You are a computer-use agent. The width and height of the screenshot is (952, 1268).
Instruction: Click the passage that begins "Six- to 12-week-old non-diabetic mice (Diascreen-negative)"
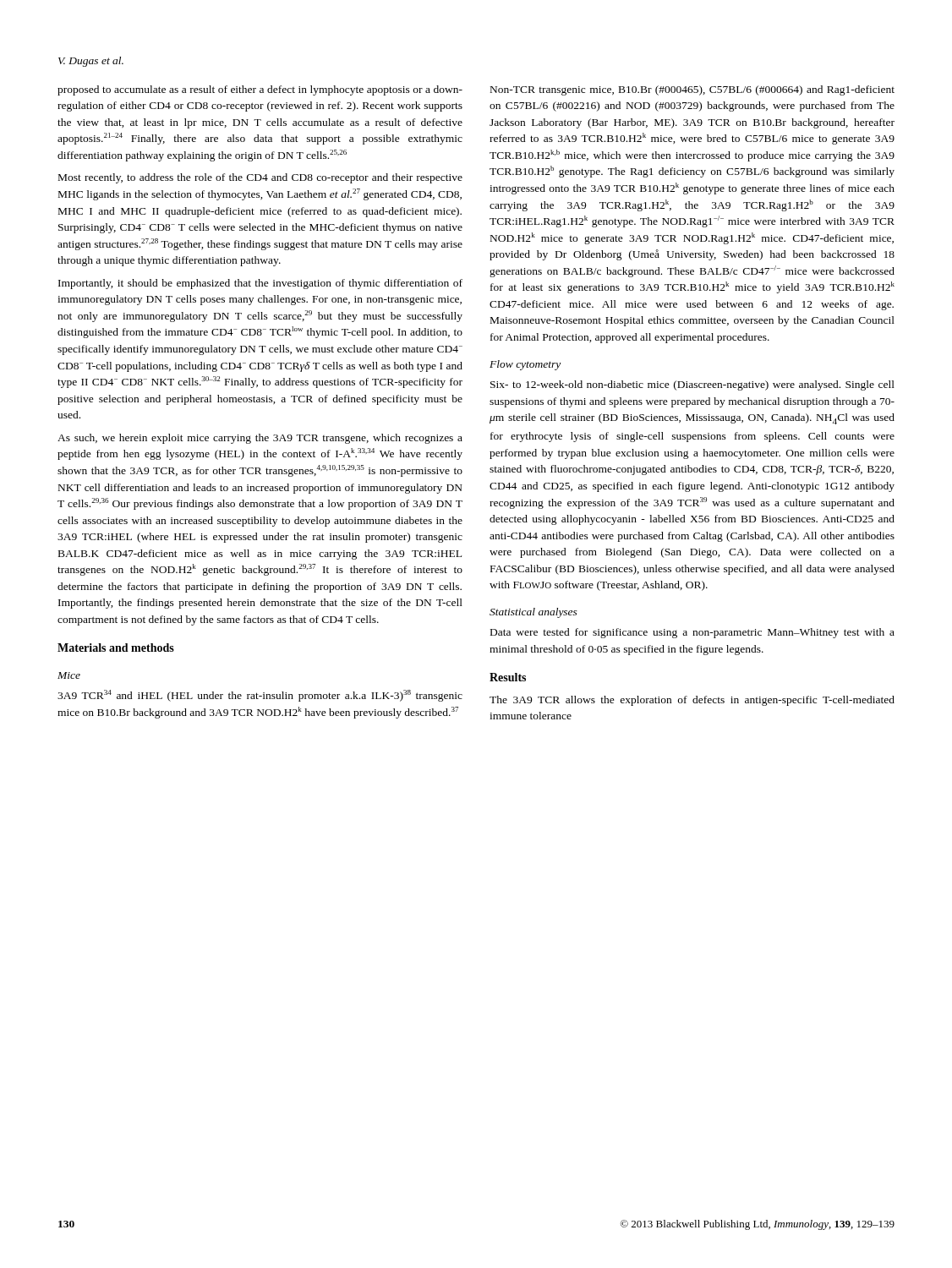click(x=692, y=485)
